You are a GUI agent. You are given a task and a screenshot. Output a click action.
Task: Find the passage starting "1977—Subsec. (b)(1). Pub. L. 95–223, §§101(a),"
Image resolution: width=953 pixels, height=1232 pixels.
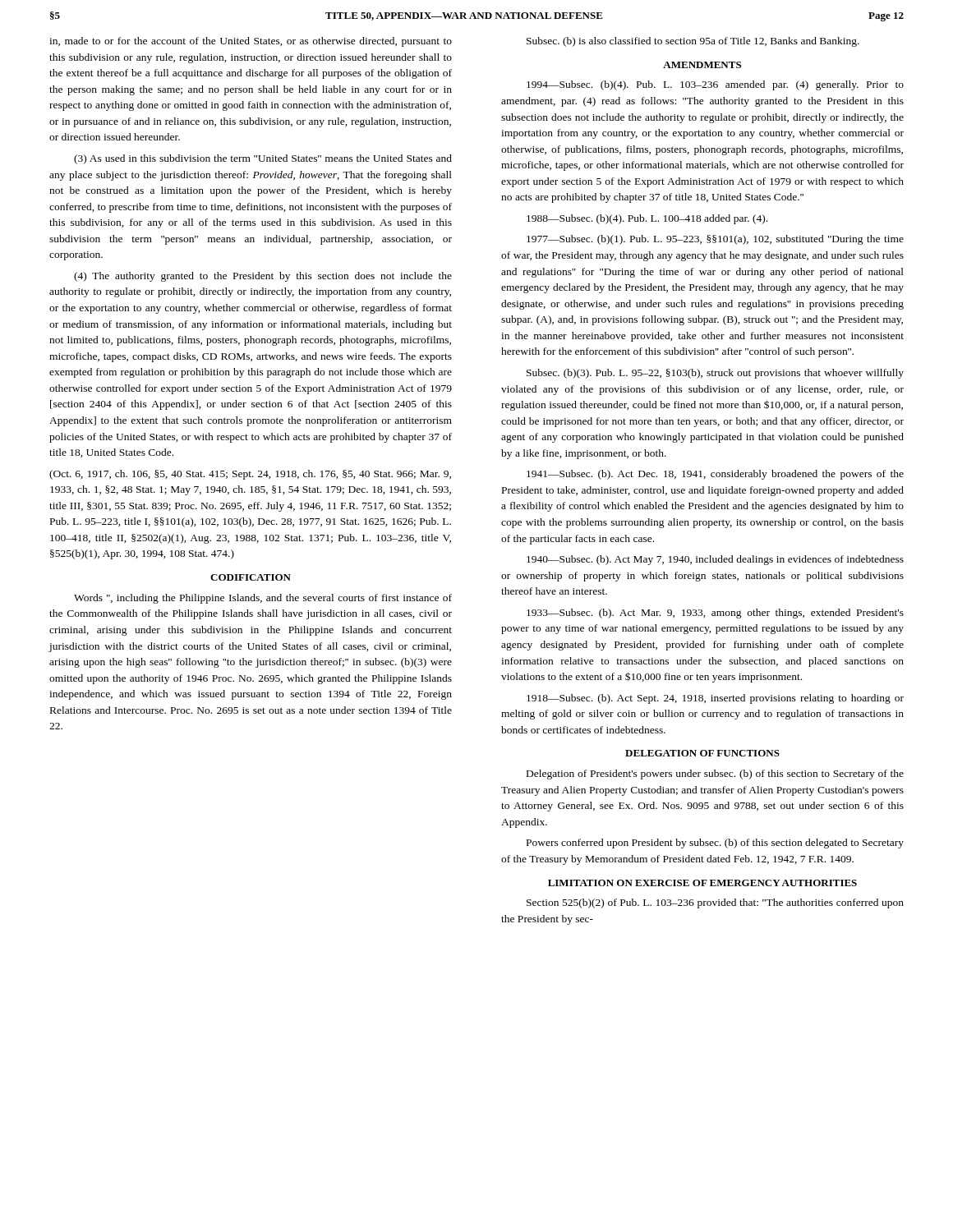(x=702, y=295)
